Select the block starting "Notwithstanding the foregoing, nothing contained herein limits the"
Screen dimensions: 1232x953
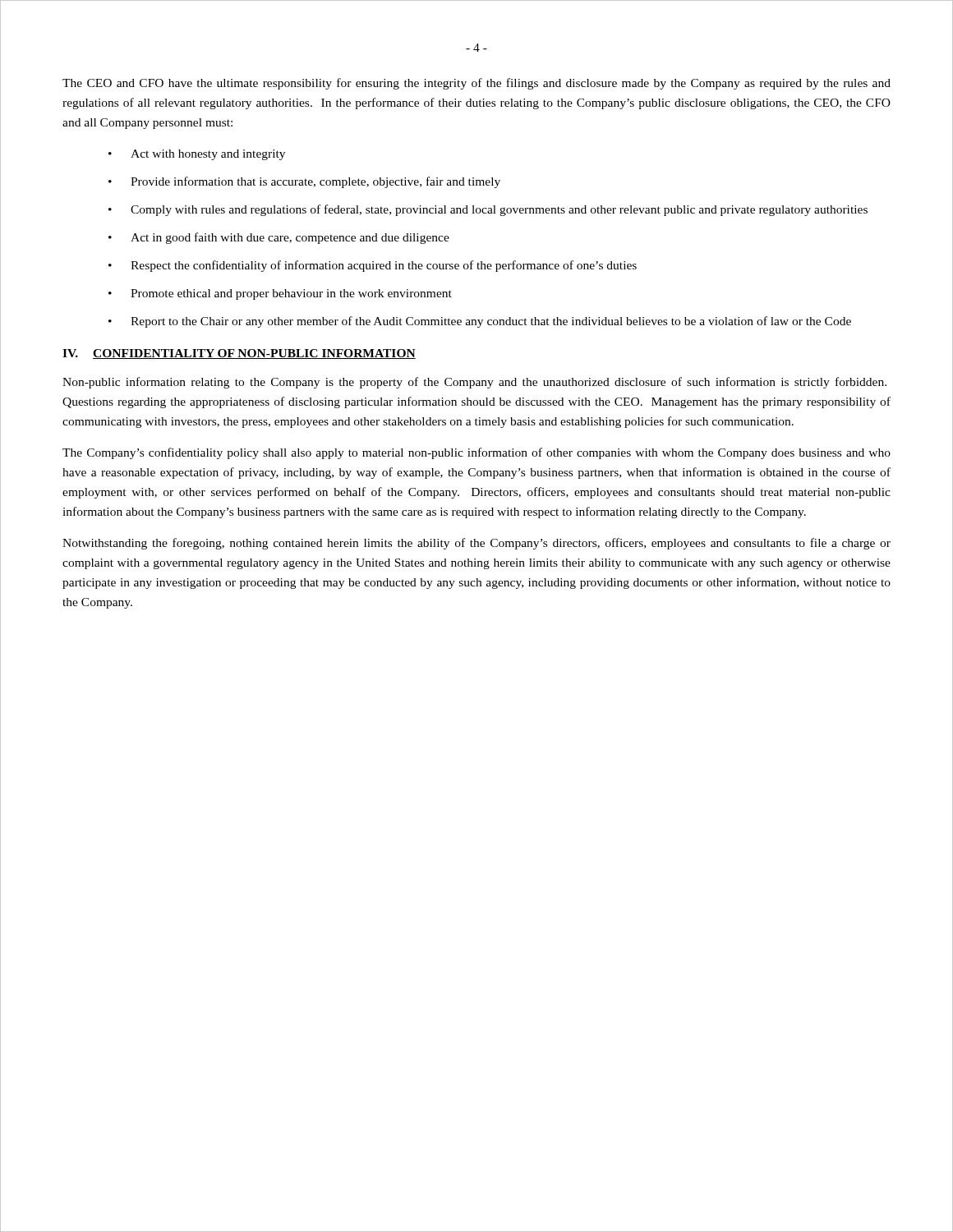[476, 572]
